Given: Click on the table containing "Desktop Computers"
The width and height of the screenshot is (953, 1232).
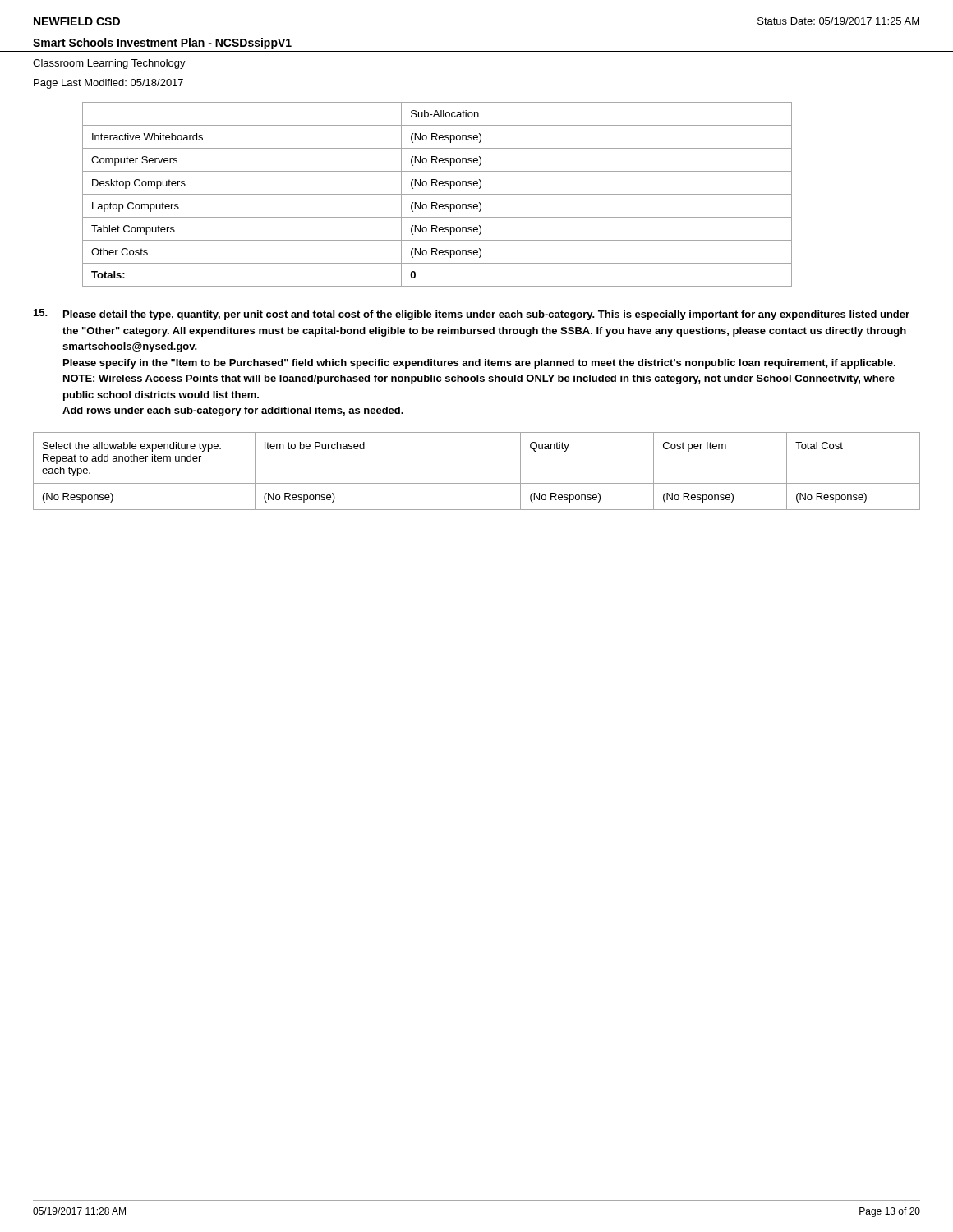Looking at the screenshot, I should point(476,194).
